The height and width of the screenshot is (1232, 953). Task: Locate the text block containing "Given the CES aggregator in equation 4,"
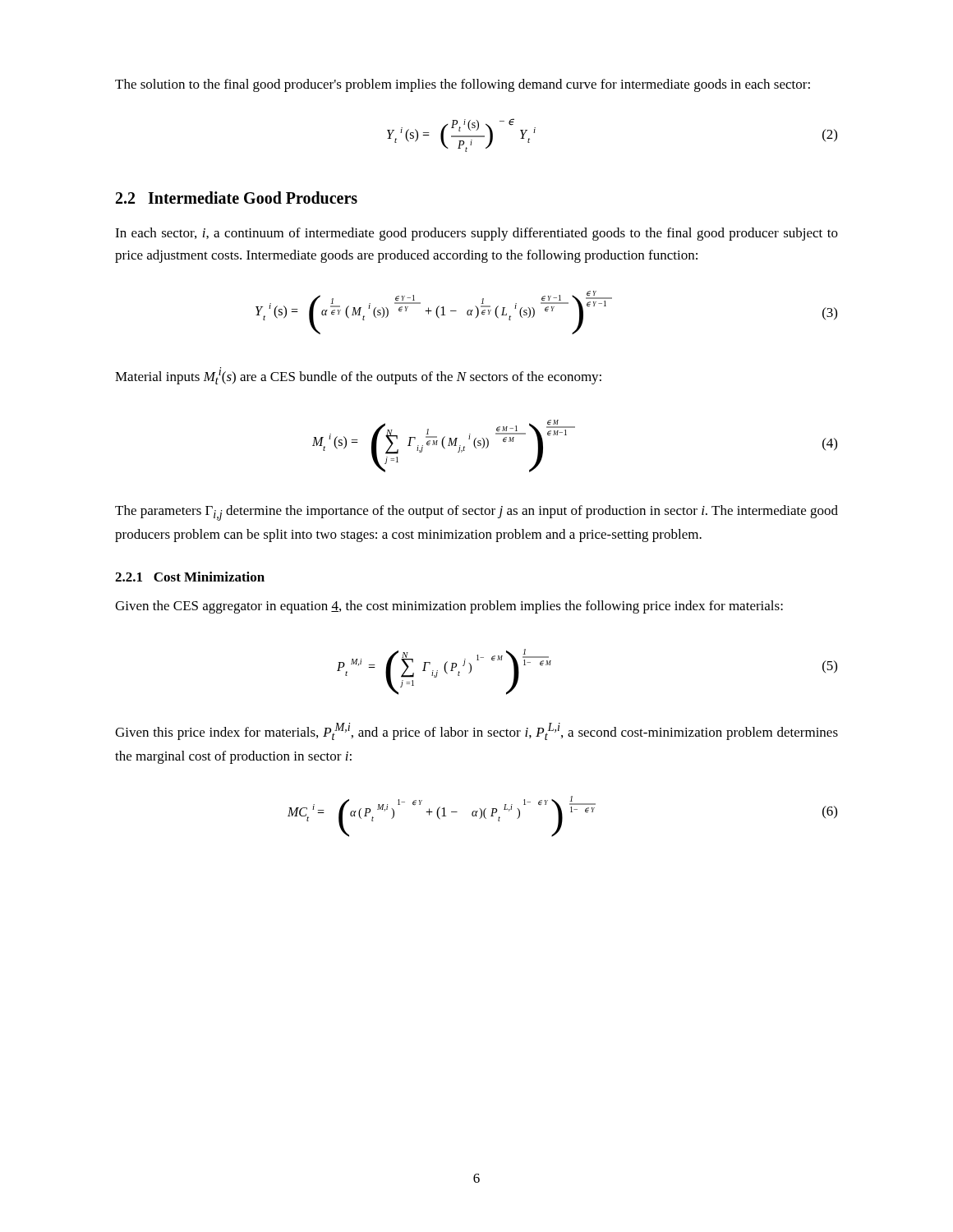449,605
